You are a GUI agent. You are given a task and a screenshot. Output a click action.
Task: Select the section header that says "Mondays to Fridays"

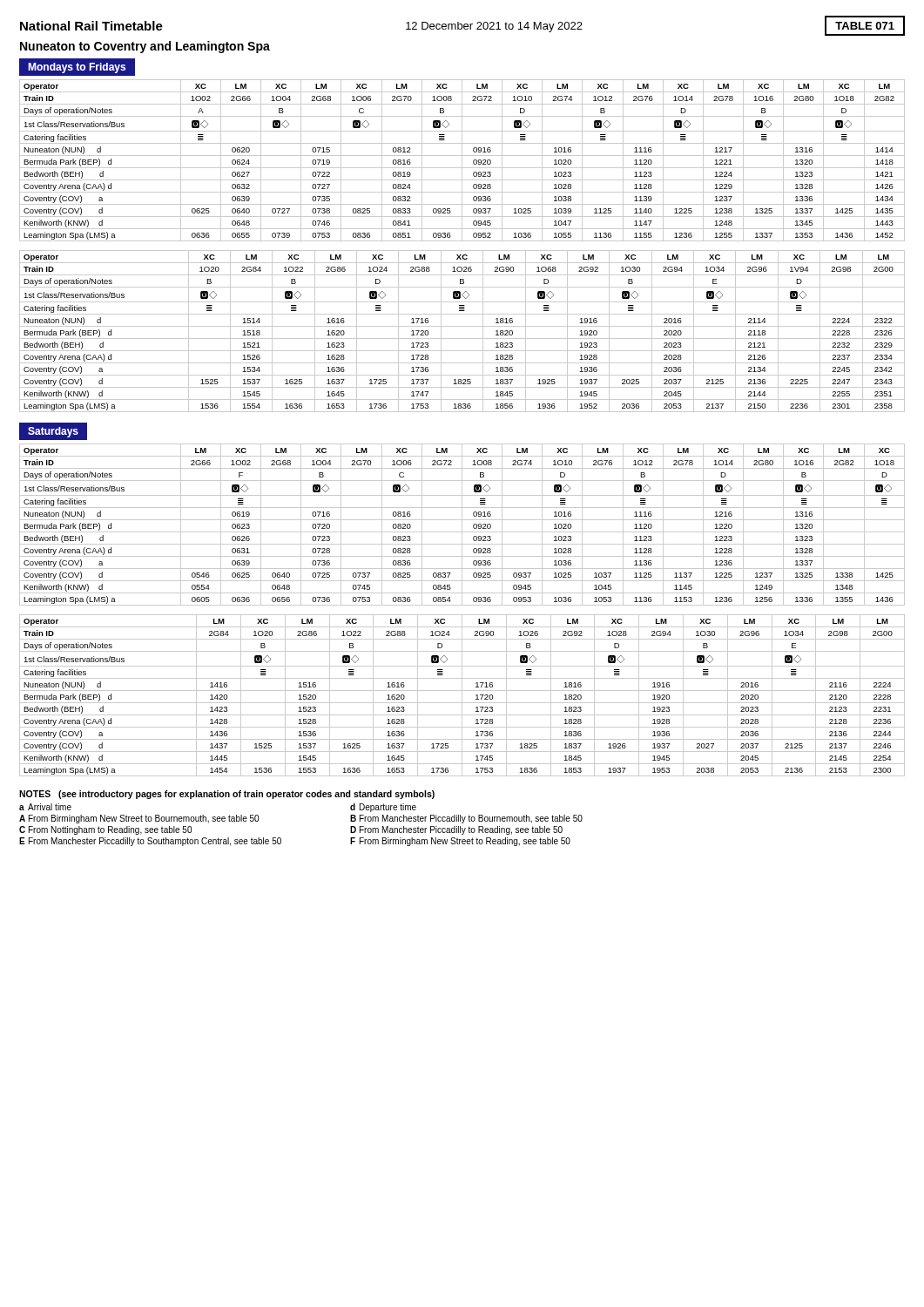[77, 67]
